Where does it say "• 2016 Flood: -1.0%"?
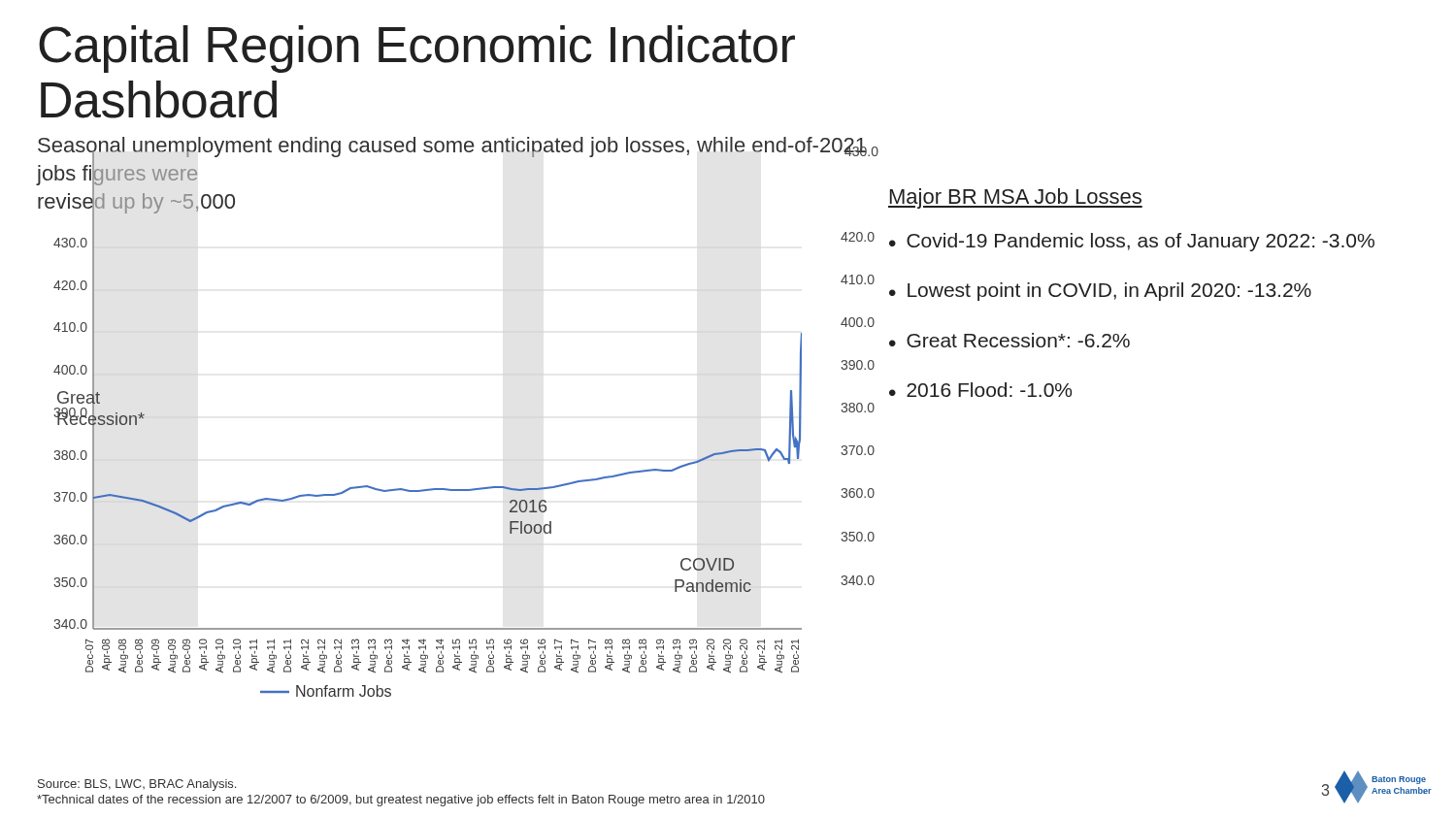The image size is (1456, 819). point(980,393)
